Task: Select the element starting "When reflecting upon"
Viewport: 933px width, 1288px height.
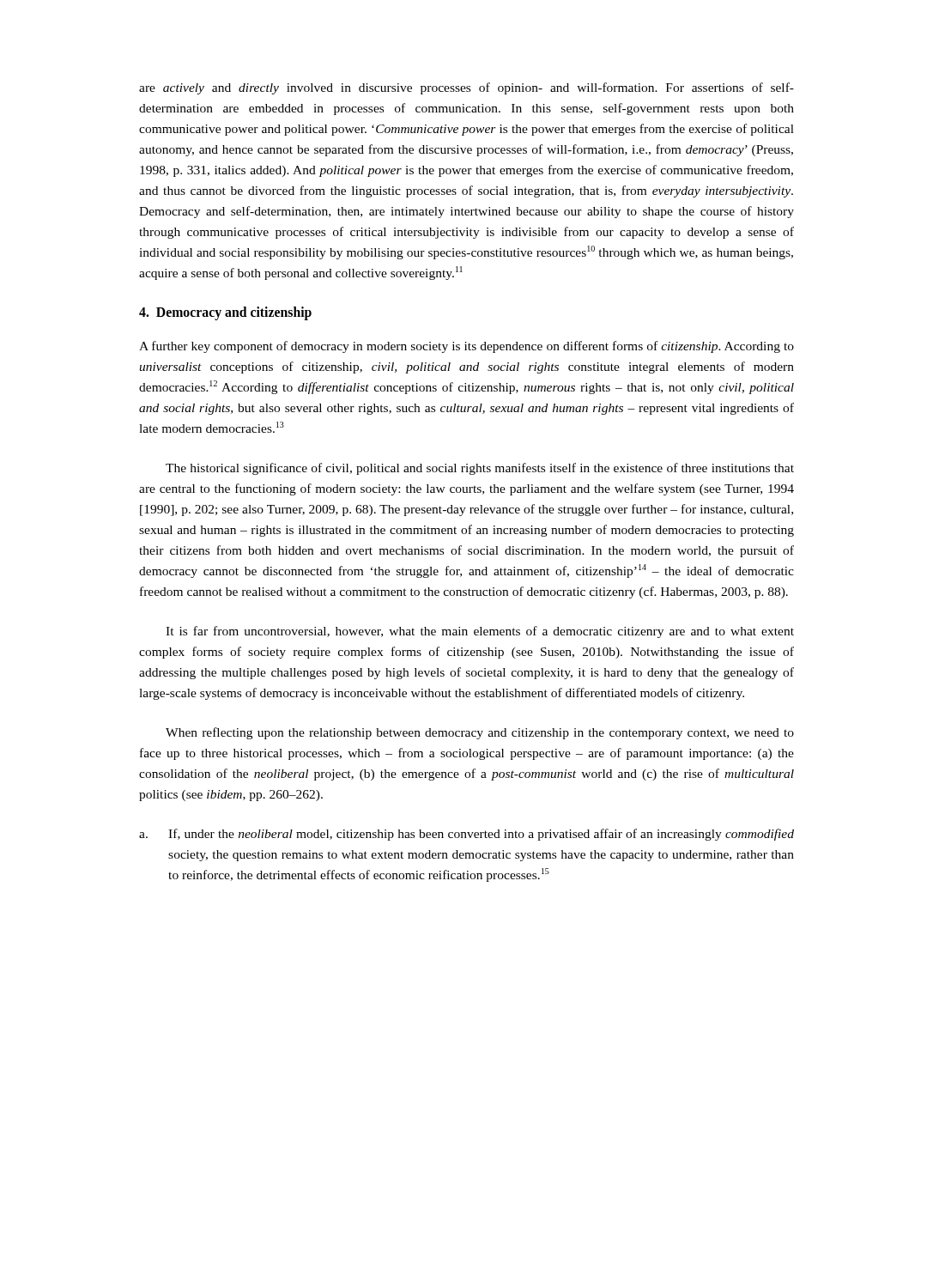Action: coord(466,763)
